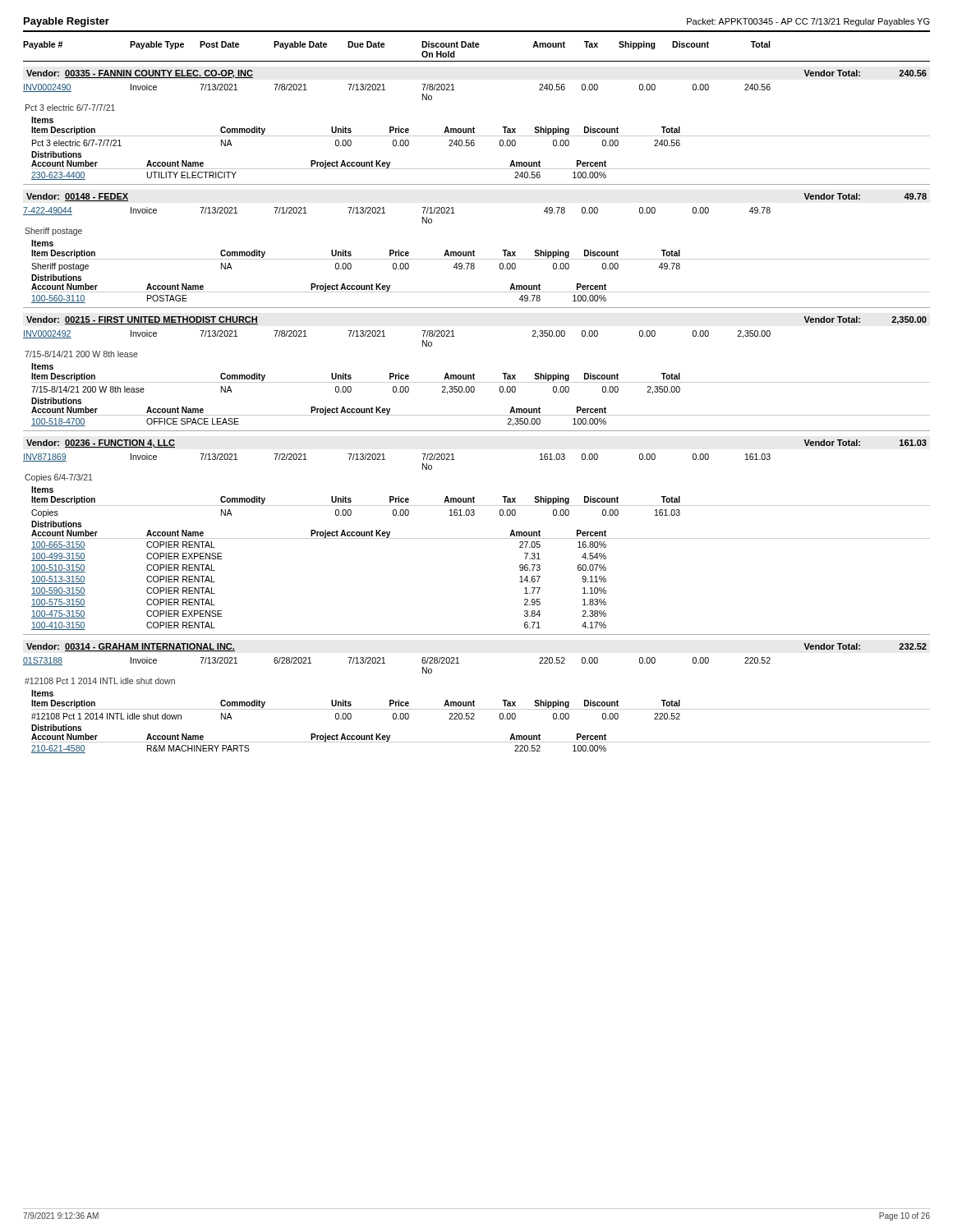Find the table that mentions "INV0002492 Invoice 7/13/2021"
953x1232 pixels.
[476, 377]
